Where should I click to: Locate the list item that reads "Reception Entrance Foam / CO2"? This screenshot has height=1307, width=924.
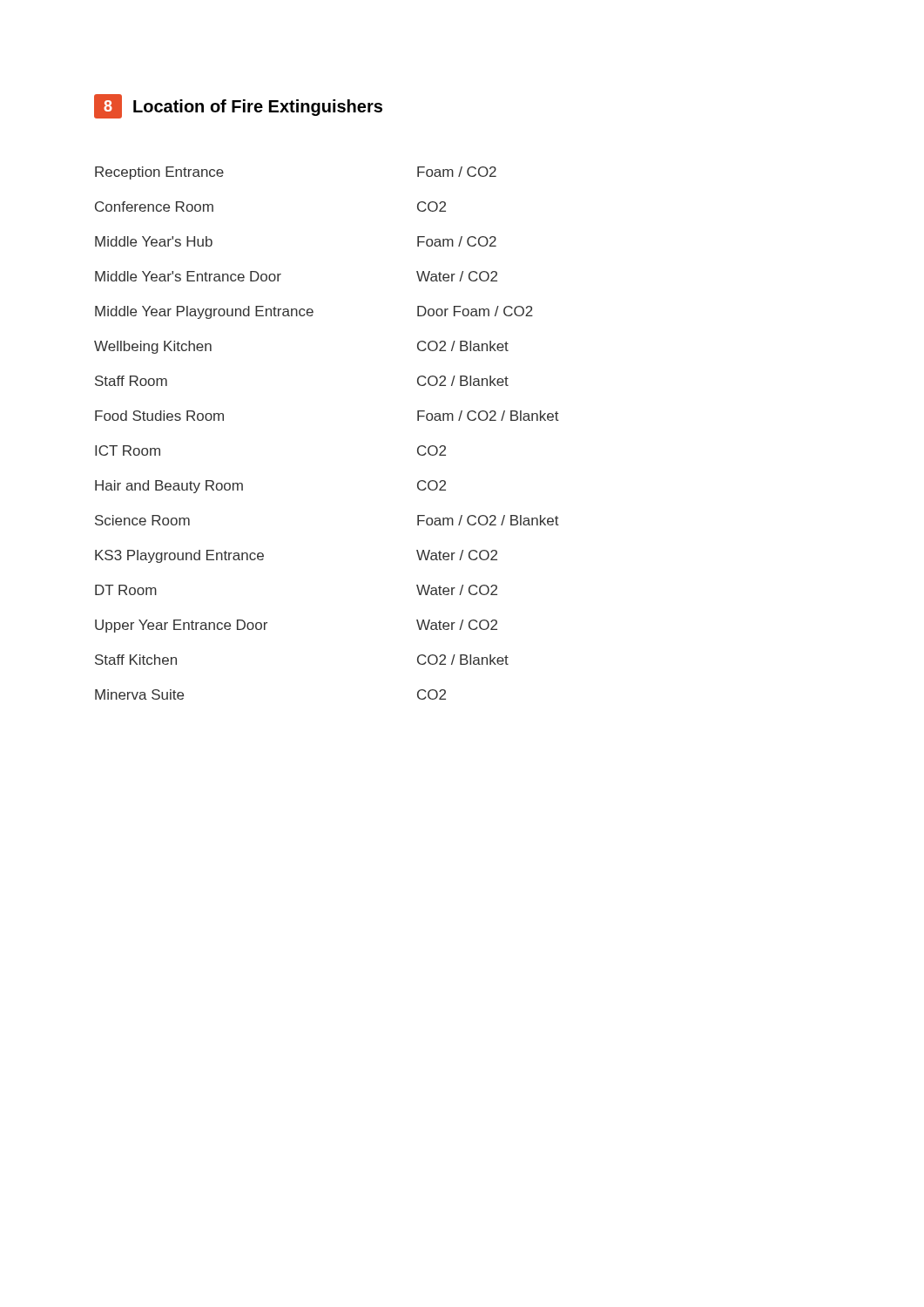421,173
